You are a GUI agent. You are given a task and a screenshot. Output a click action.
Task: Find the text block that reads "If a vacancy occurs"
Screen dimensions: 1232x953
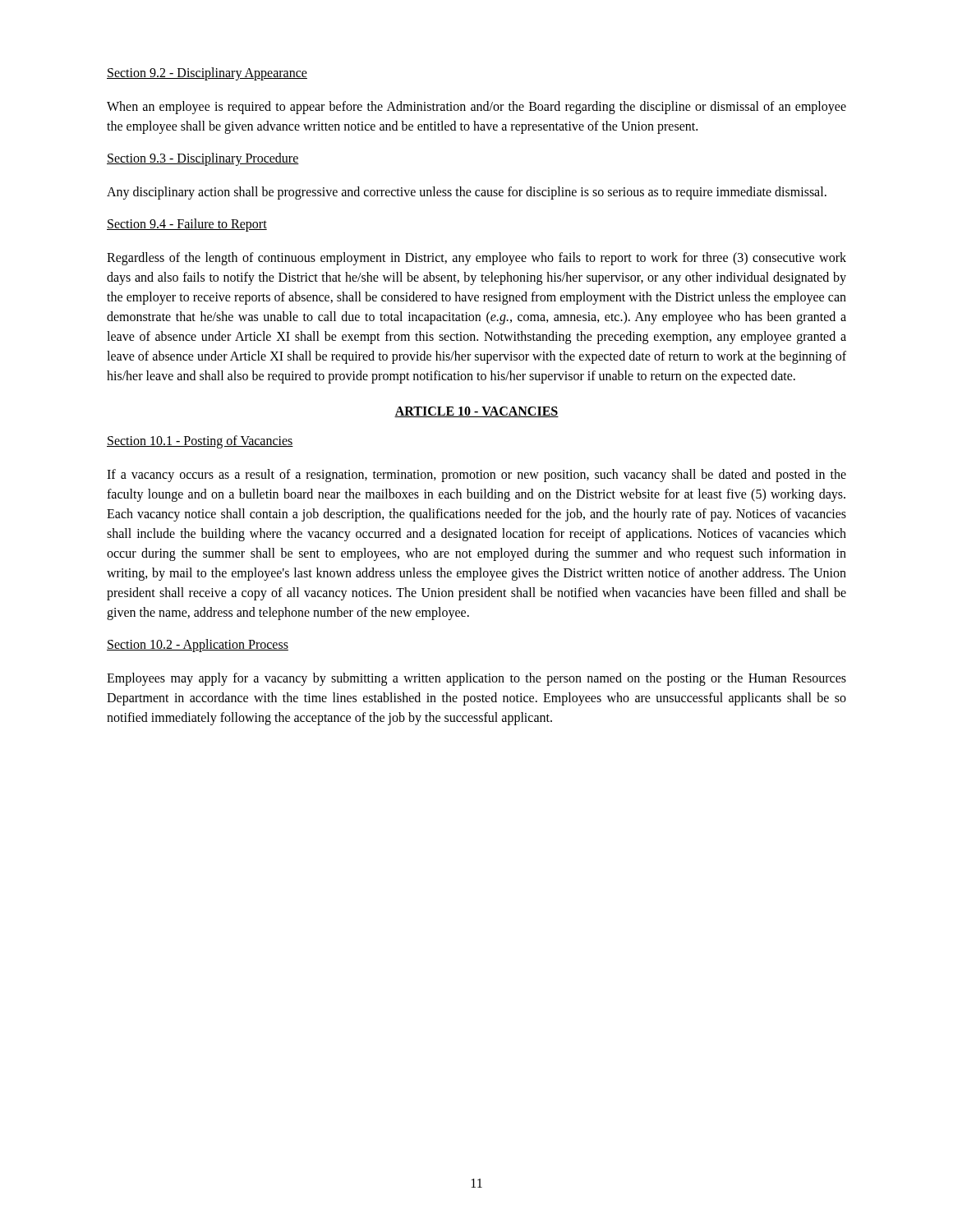pos(476,543)
